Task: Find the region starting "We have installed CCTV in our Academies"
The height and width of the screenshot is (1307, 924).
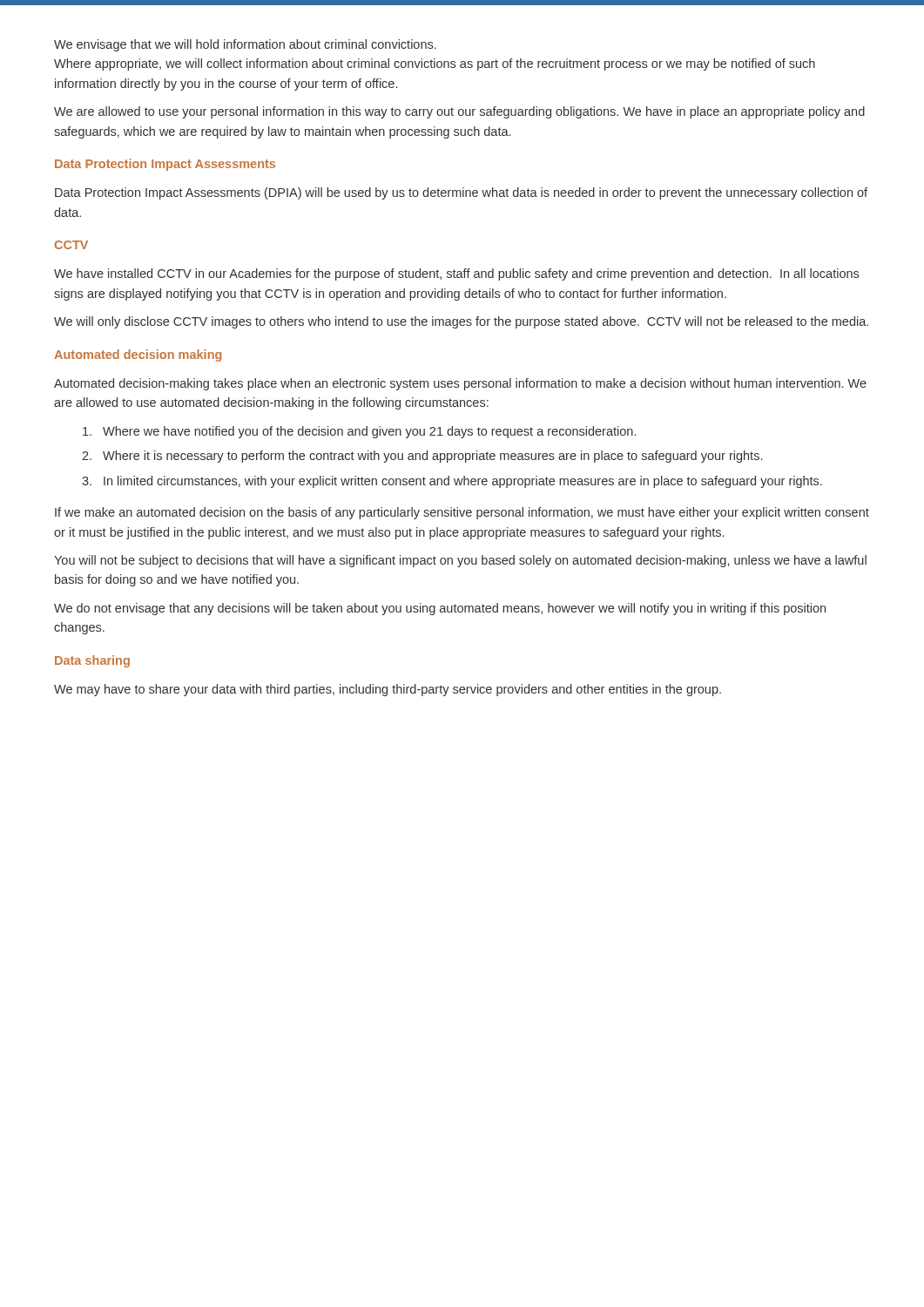Action: (457, 284)
